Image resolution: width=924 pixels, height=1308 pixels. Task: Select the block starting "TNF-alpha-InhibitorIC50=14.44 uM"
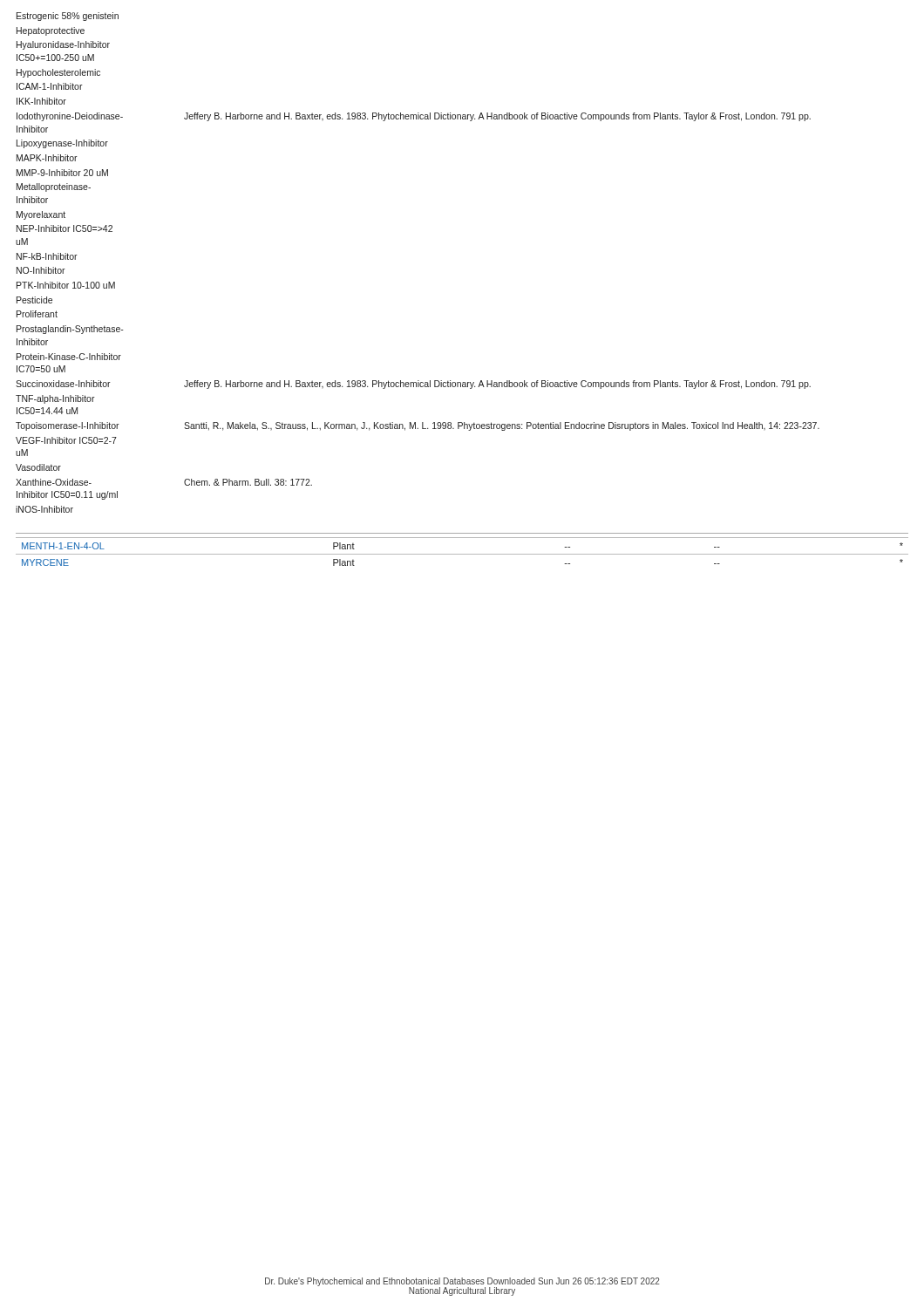pos(100,405)
